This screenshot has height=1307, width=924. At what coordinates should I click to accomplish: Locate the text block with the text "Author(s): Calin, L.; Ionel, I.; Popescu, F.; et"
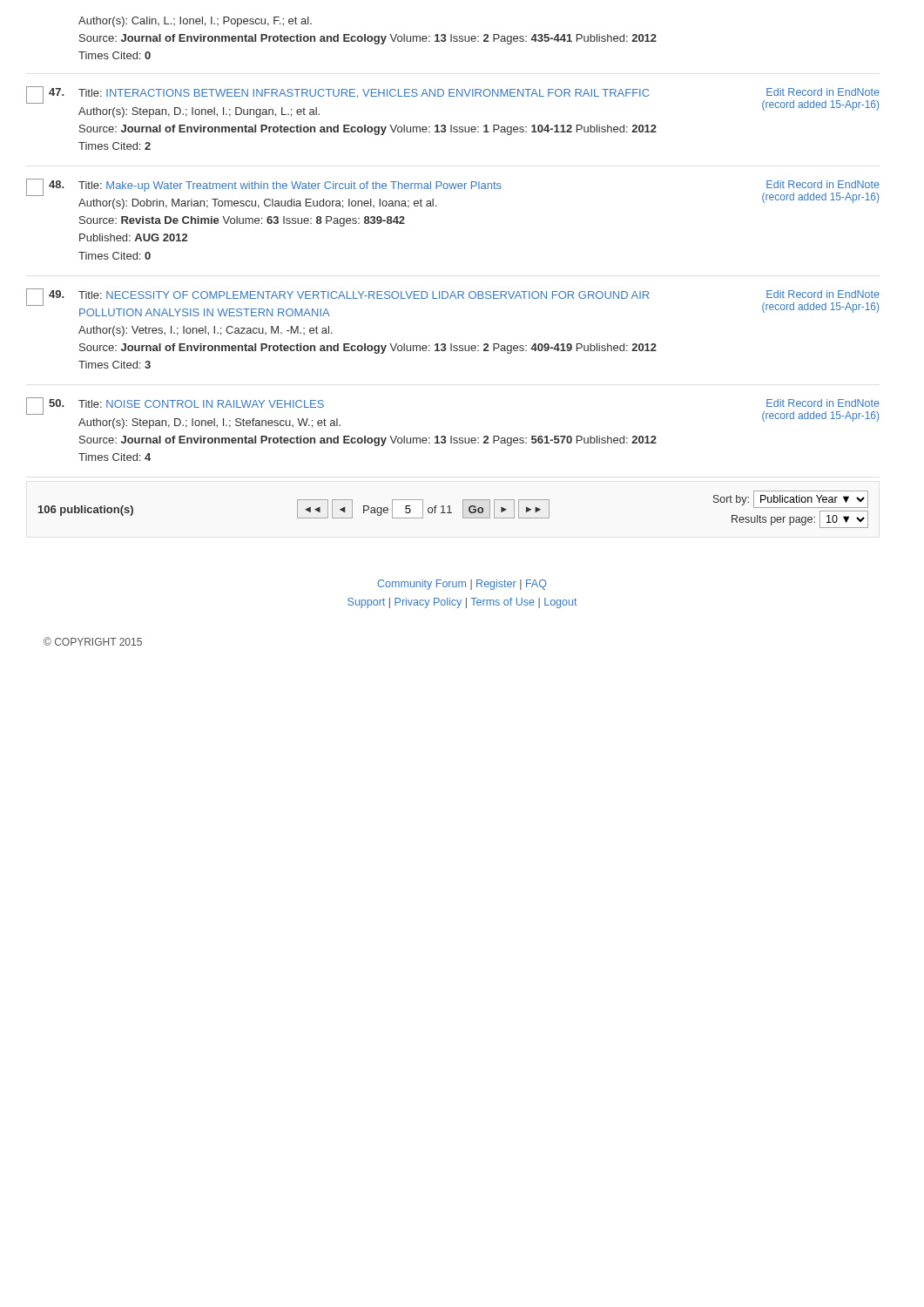point(368,38)
